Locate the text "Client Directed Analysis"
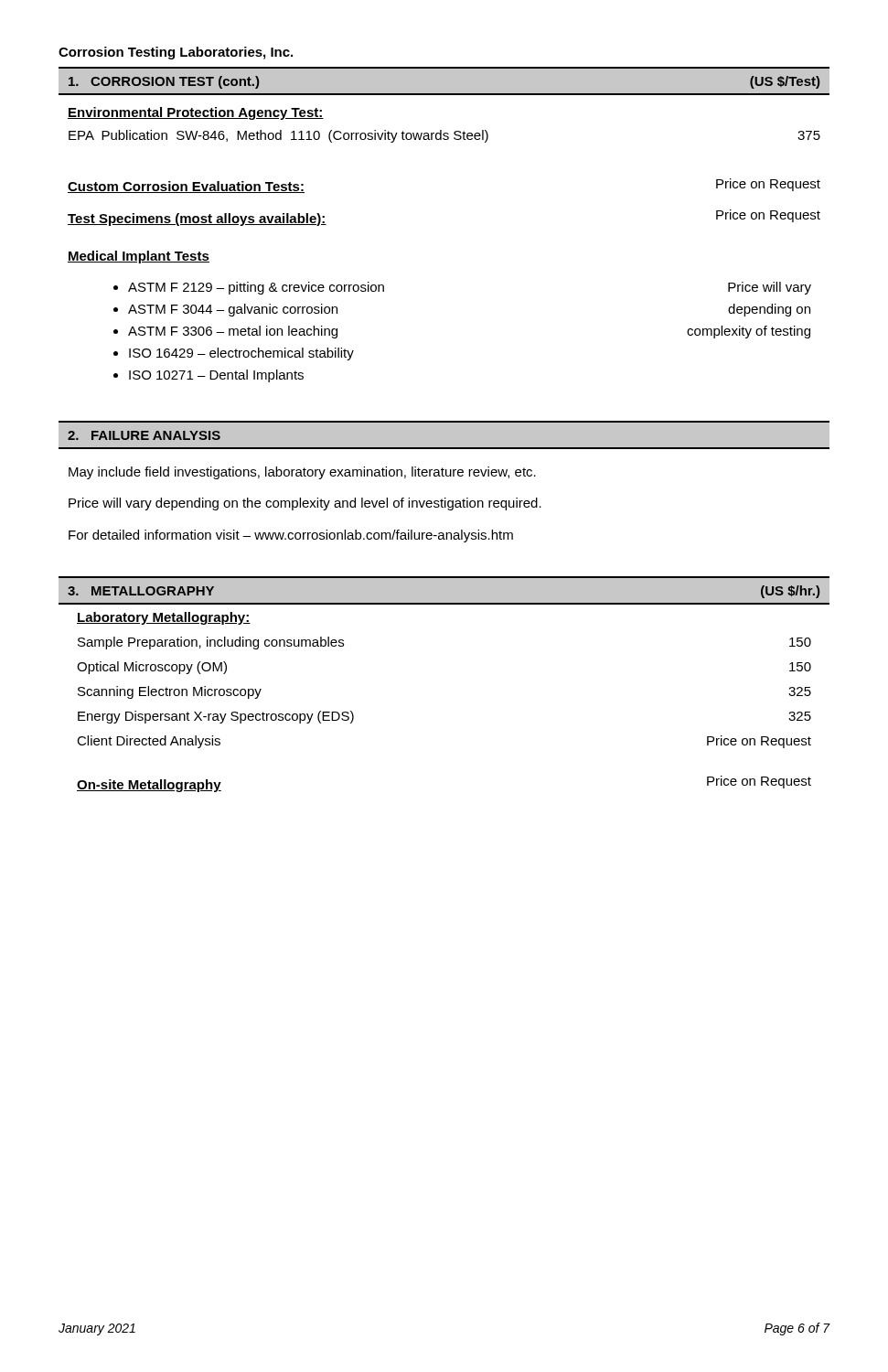This screenshot has width=888, height=1372. [149, 740]
